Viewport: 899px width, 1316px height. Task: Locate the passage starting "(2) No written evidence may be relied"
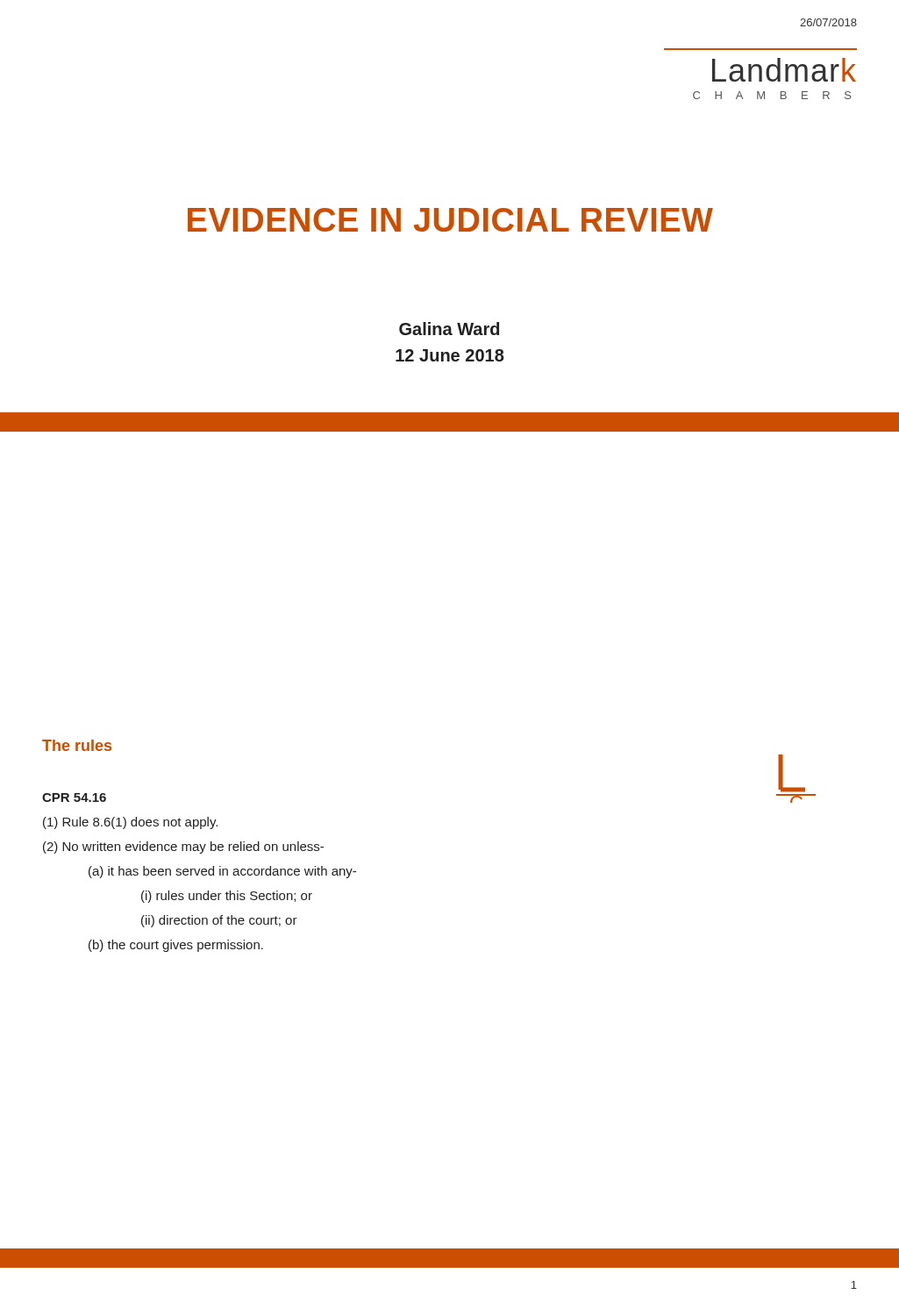pos(183,846)
